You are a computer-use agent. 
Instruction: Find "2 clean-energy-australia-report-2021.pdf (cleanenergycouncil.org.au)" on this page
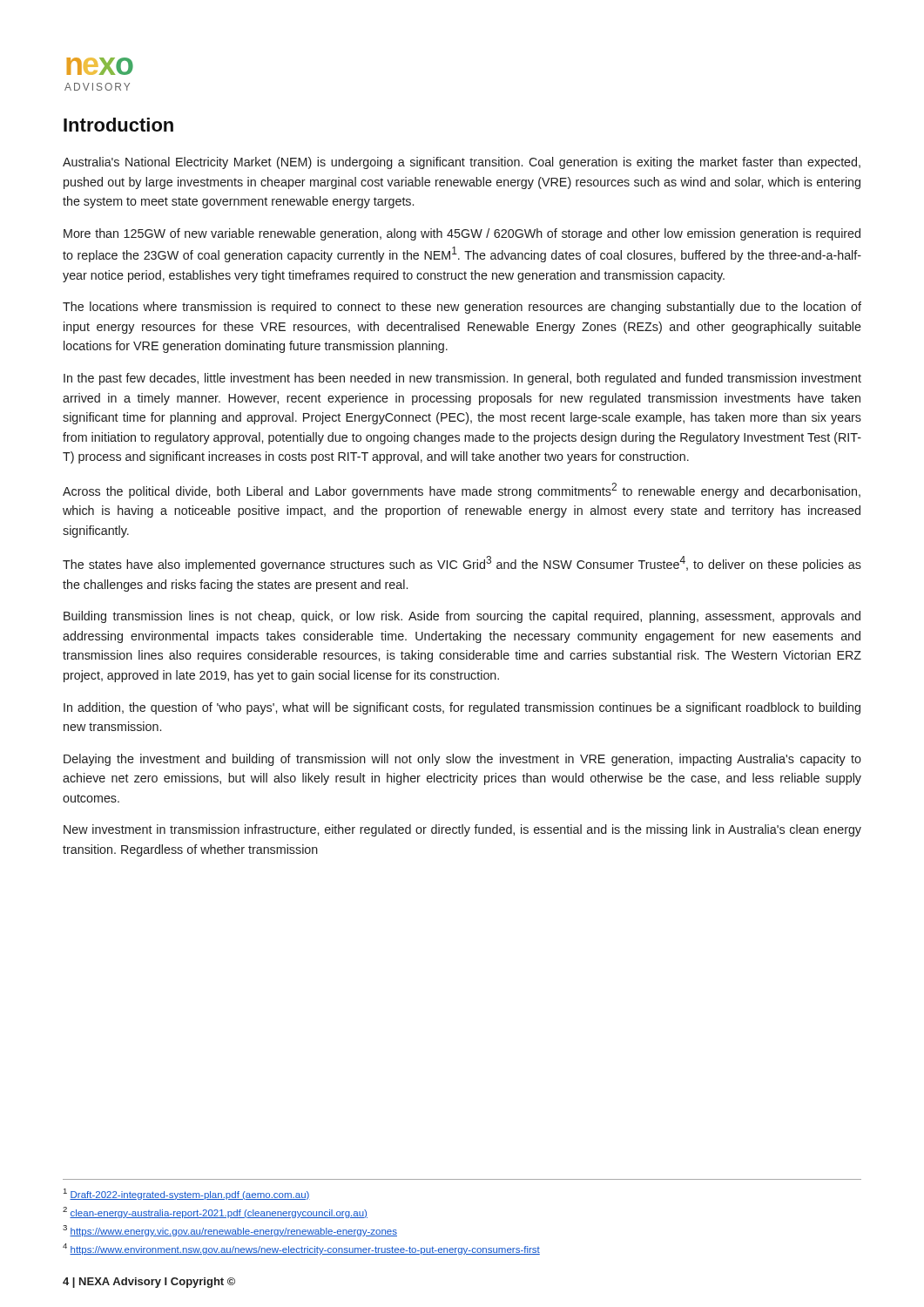215,1211
